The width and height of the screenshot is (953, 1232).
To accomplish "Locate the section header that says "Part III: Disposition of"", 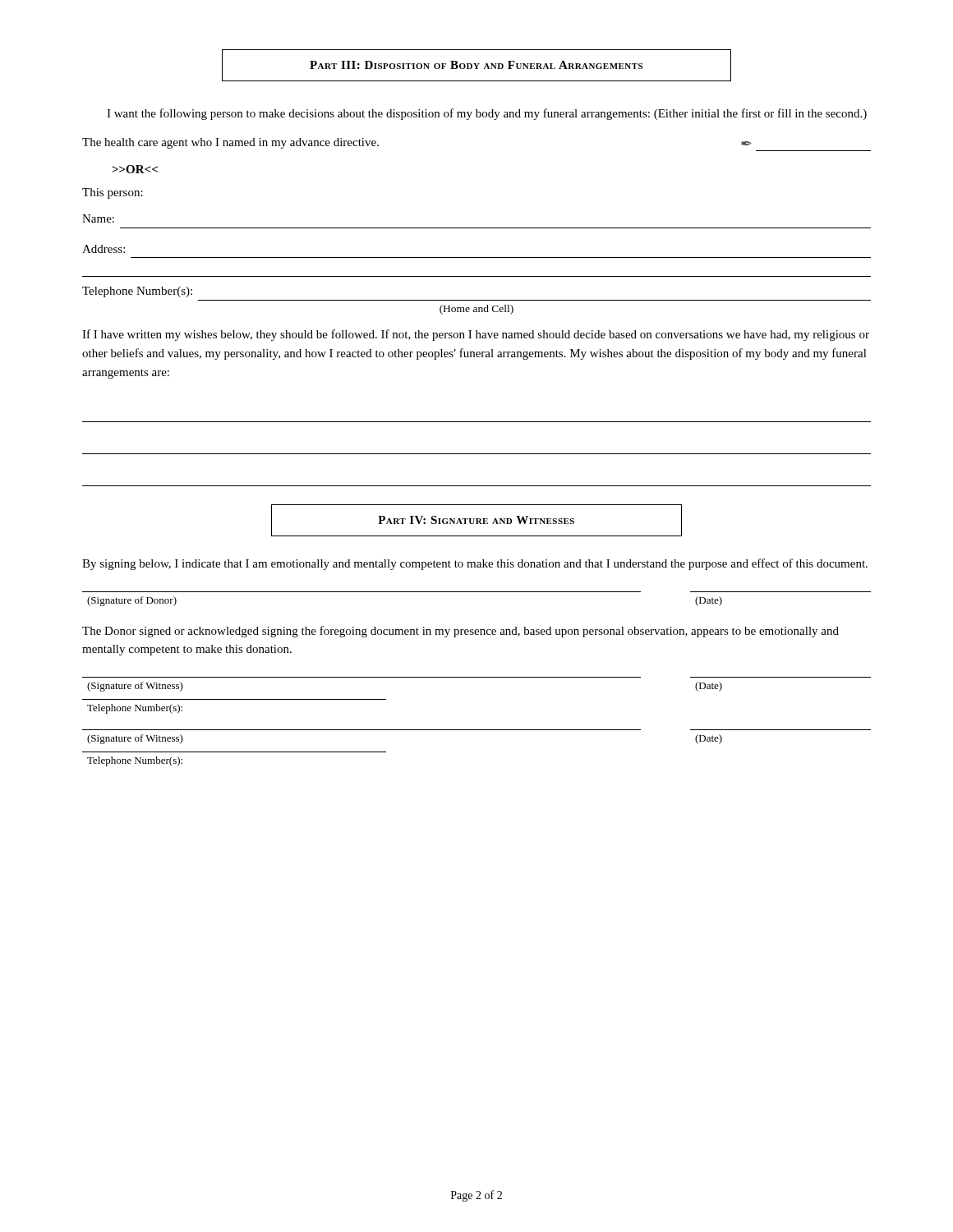I will (476, 65).
